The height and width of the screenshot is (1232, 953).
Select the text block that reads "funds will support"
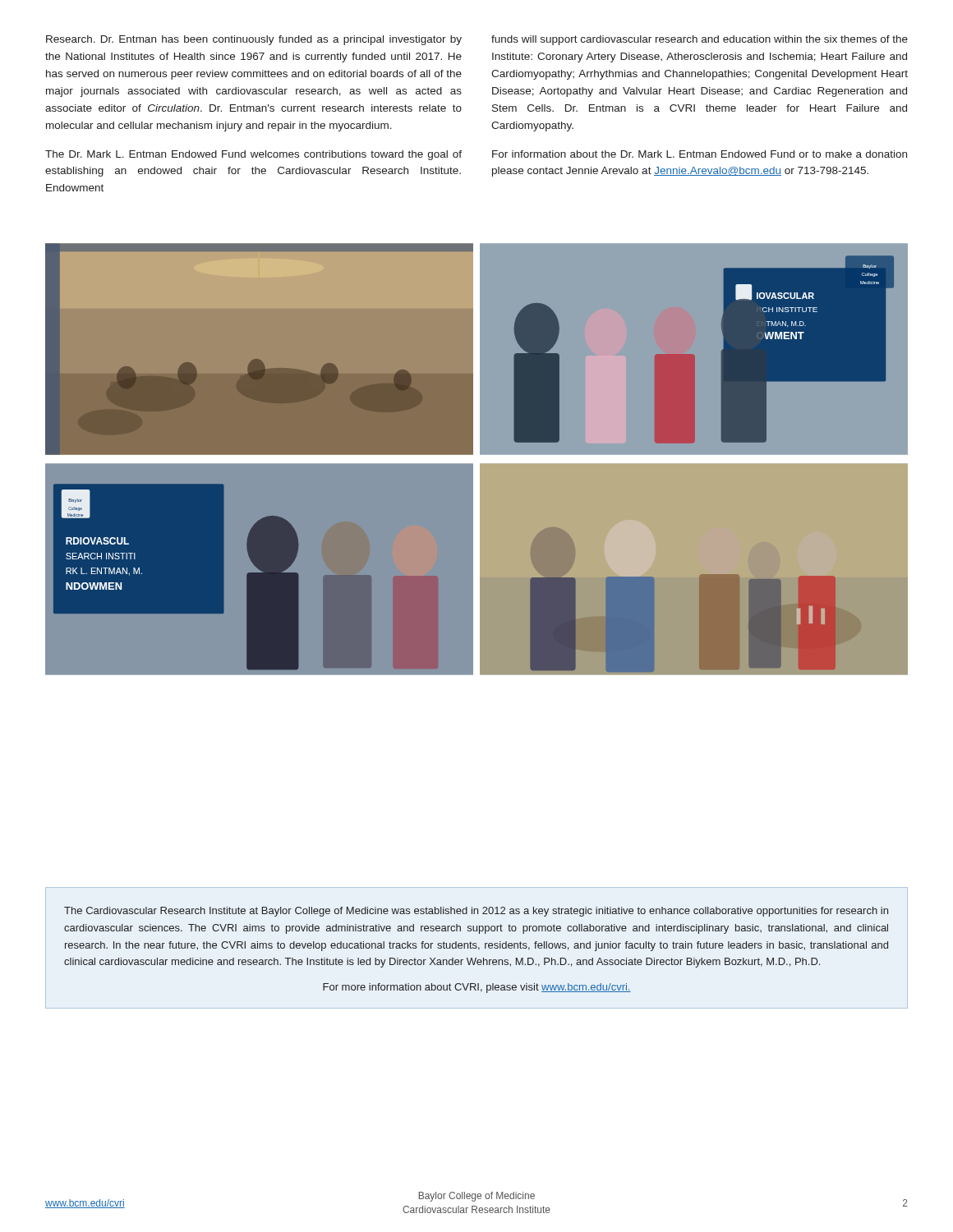pyautogui.click(x=700, y=106)
